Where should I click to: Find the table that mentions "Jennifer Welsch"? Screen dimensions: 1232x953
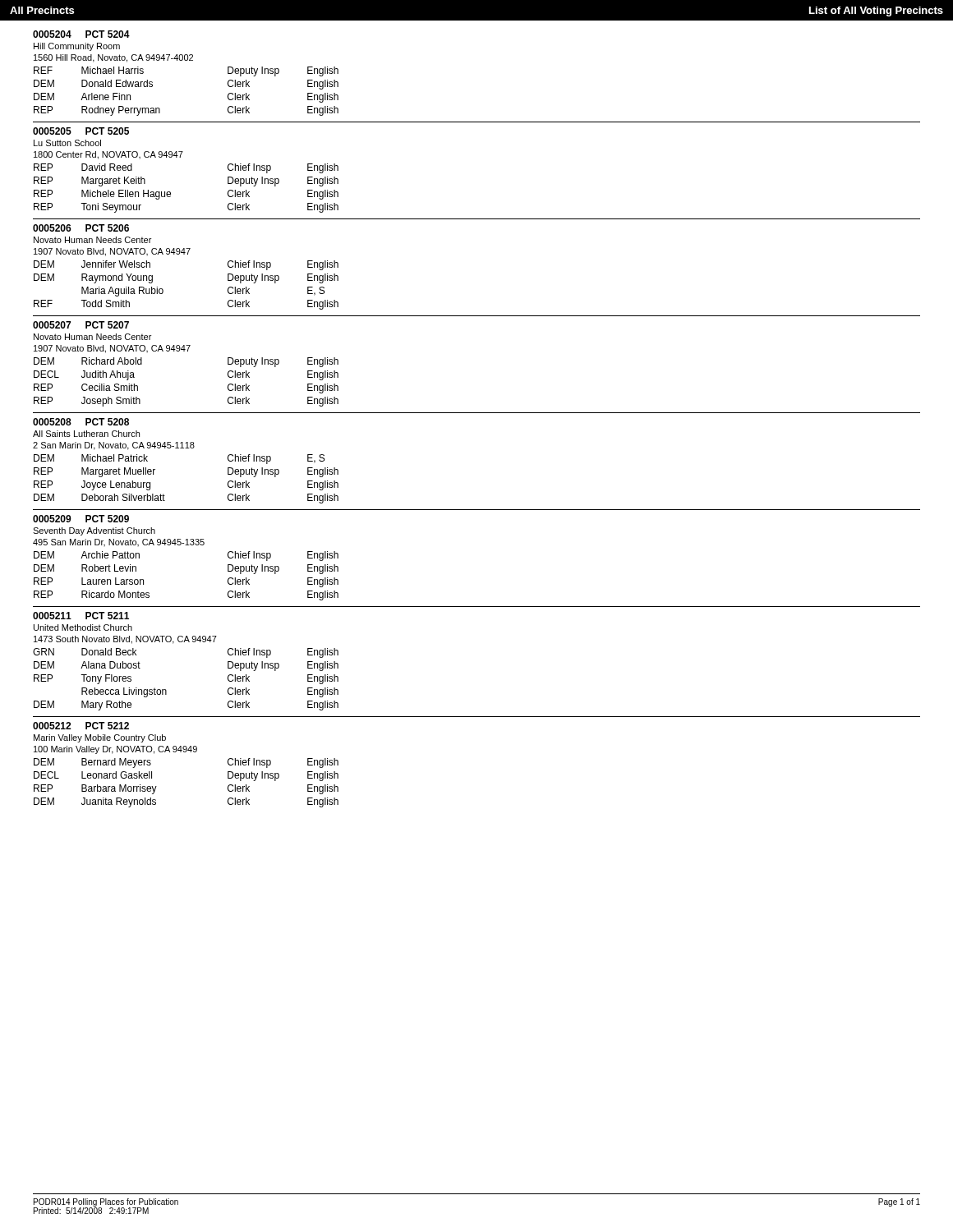coord(476,284)
